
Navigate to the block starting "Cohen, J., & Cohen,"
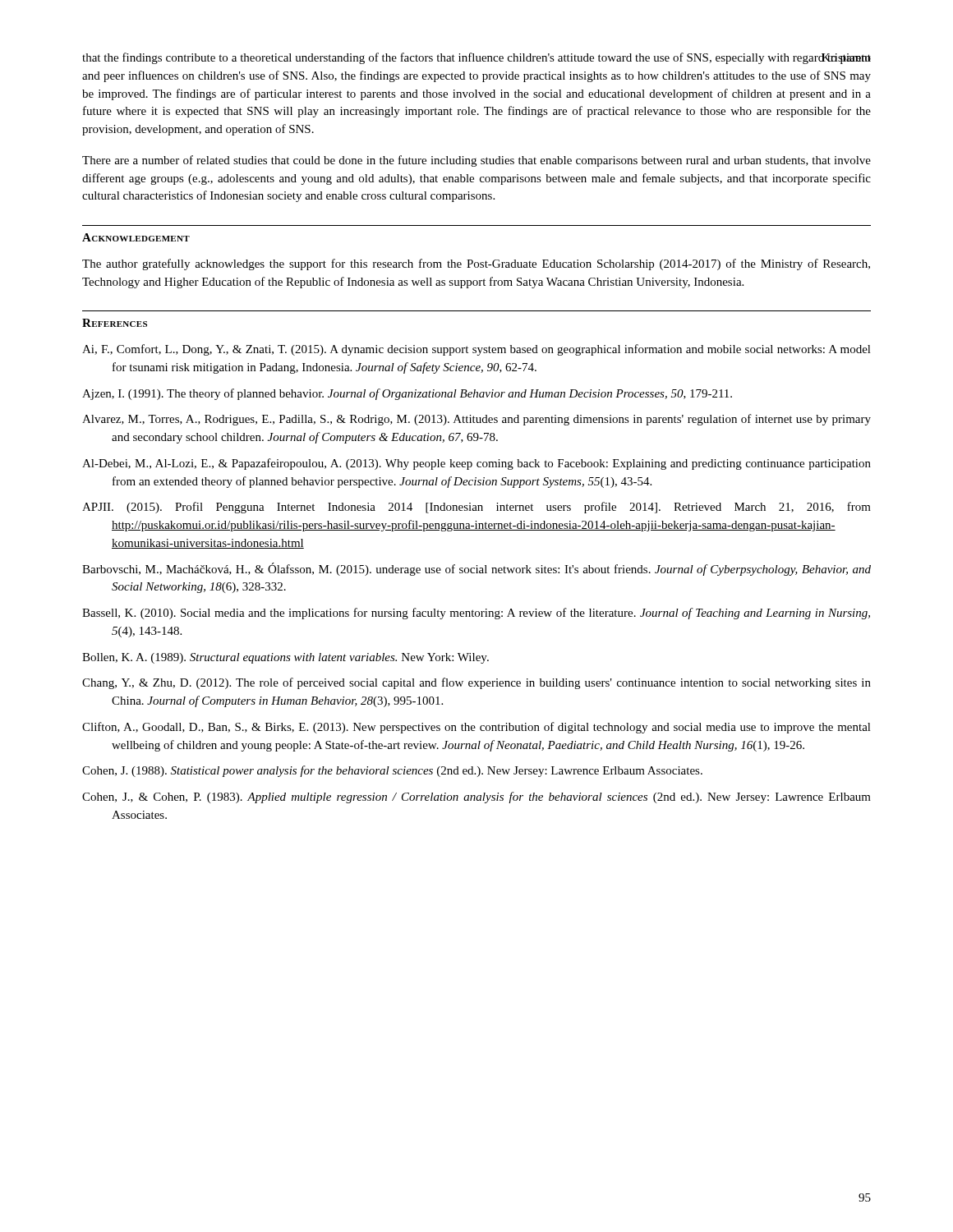point(476,806)
